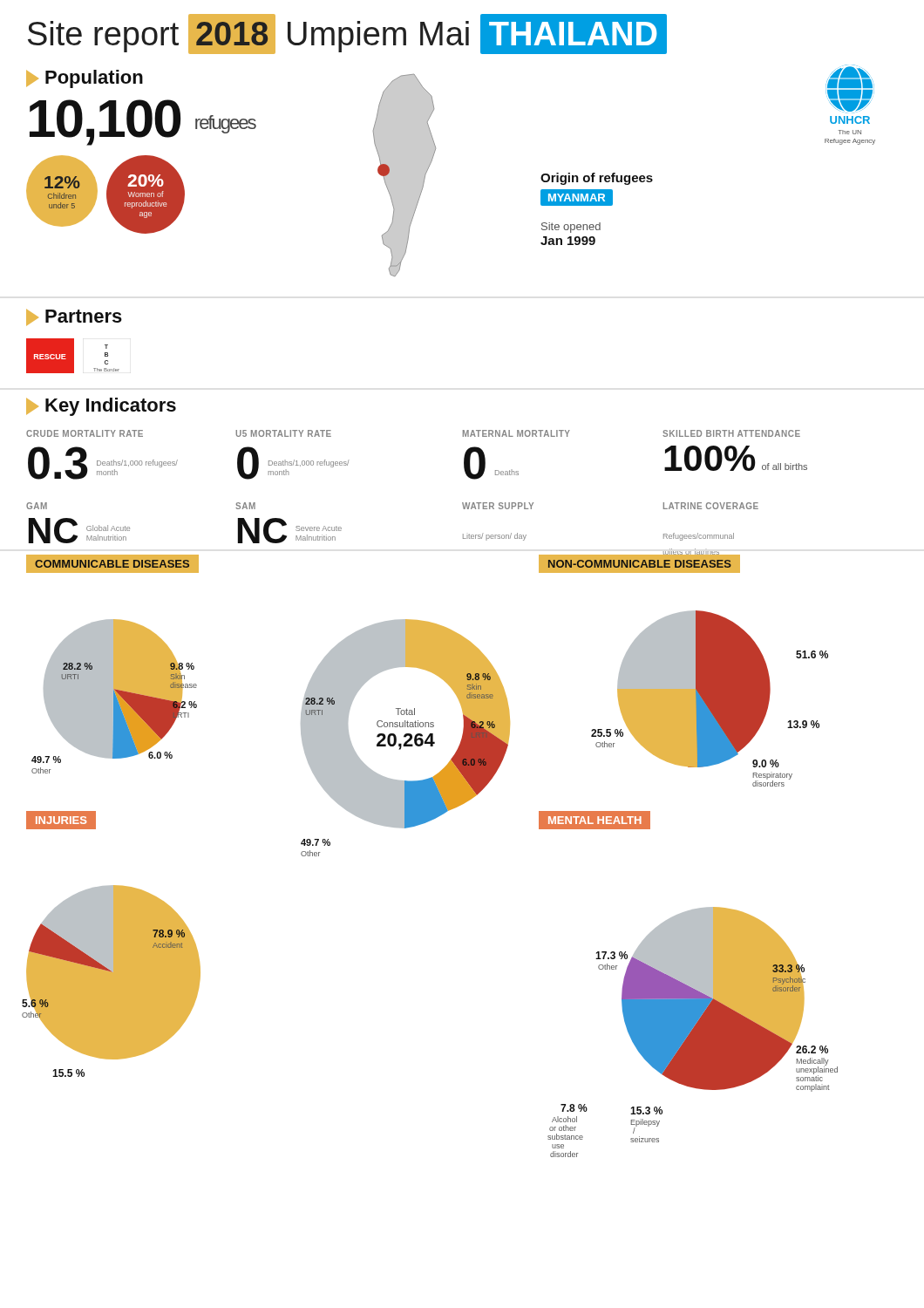Find "COMMUNICABLE DISEASES" on this page

[x=112, y=564]
